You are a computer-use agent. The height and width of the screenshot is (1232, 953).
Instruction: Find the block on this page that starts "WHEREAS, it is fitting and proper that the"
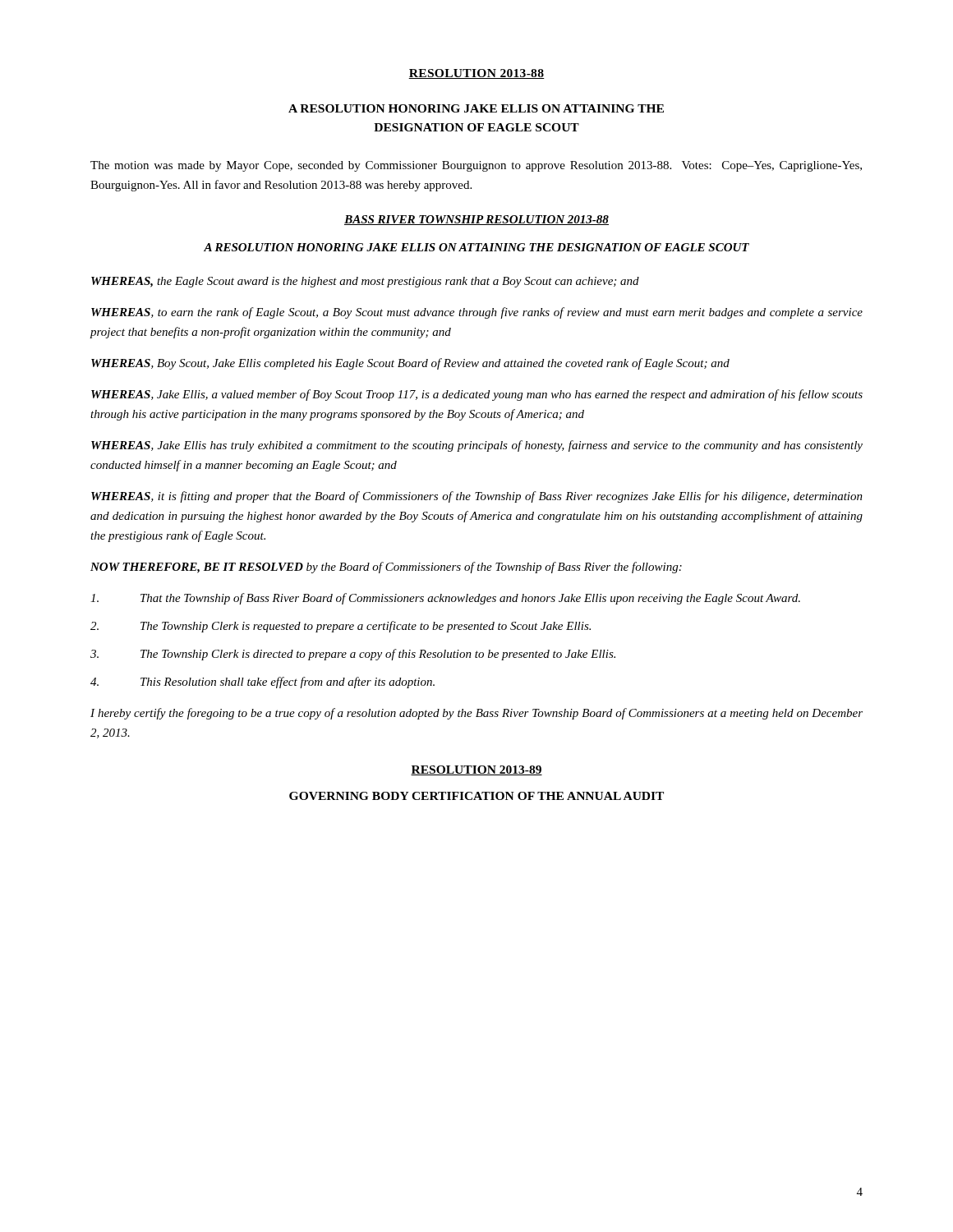pyautogui.click(x=476, y=516)
